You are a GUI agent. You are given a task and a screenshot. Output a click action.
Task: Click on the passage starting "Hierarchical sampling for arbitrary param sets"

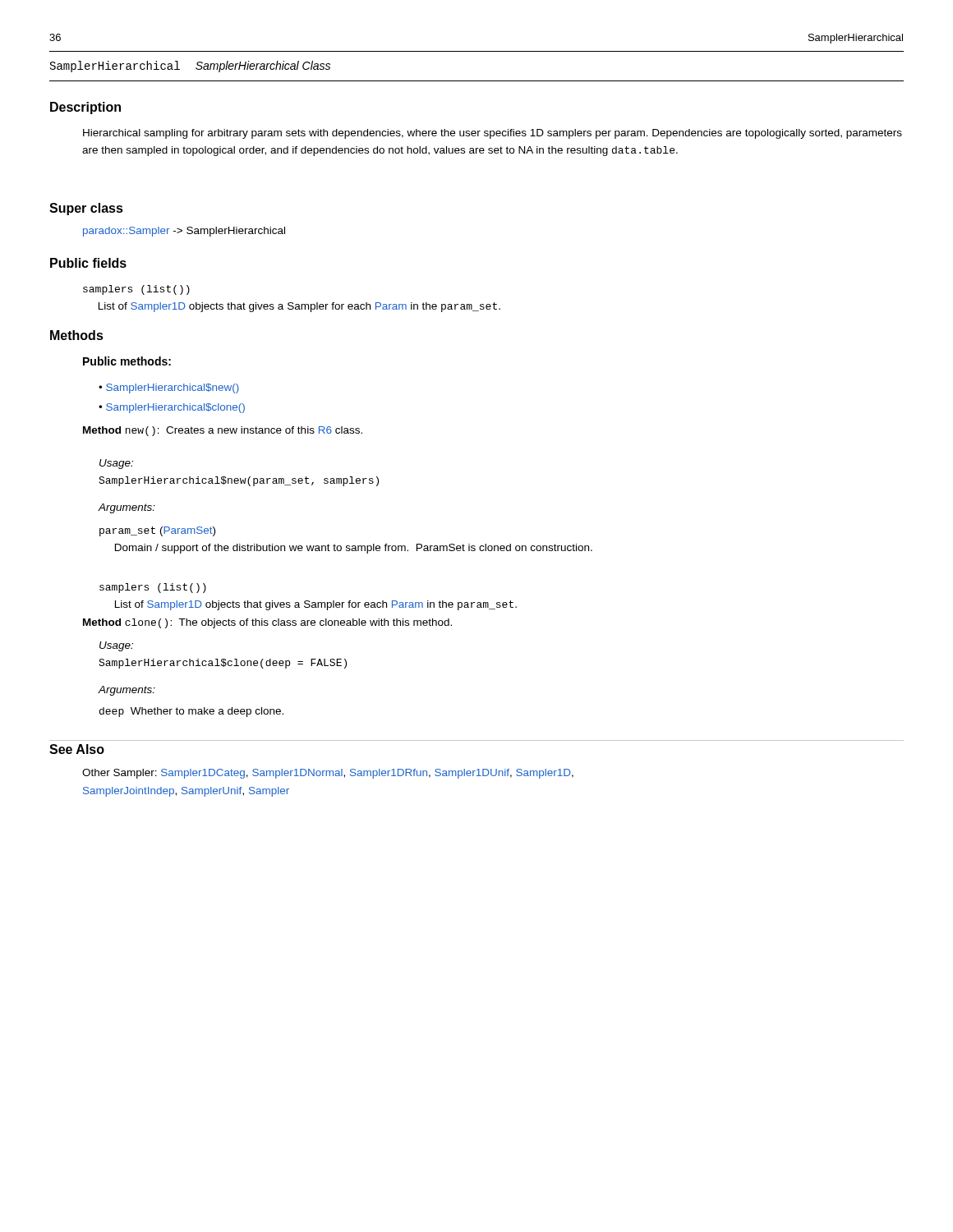coord(492,142)
